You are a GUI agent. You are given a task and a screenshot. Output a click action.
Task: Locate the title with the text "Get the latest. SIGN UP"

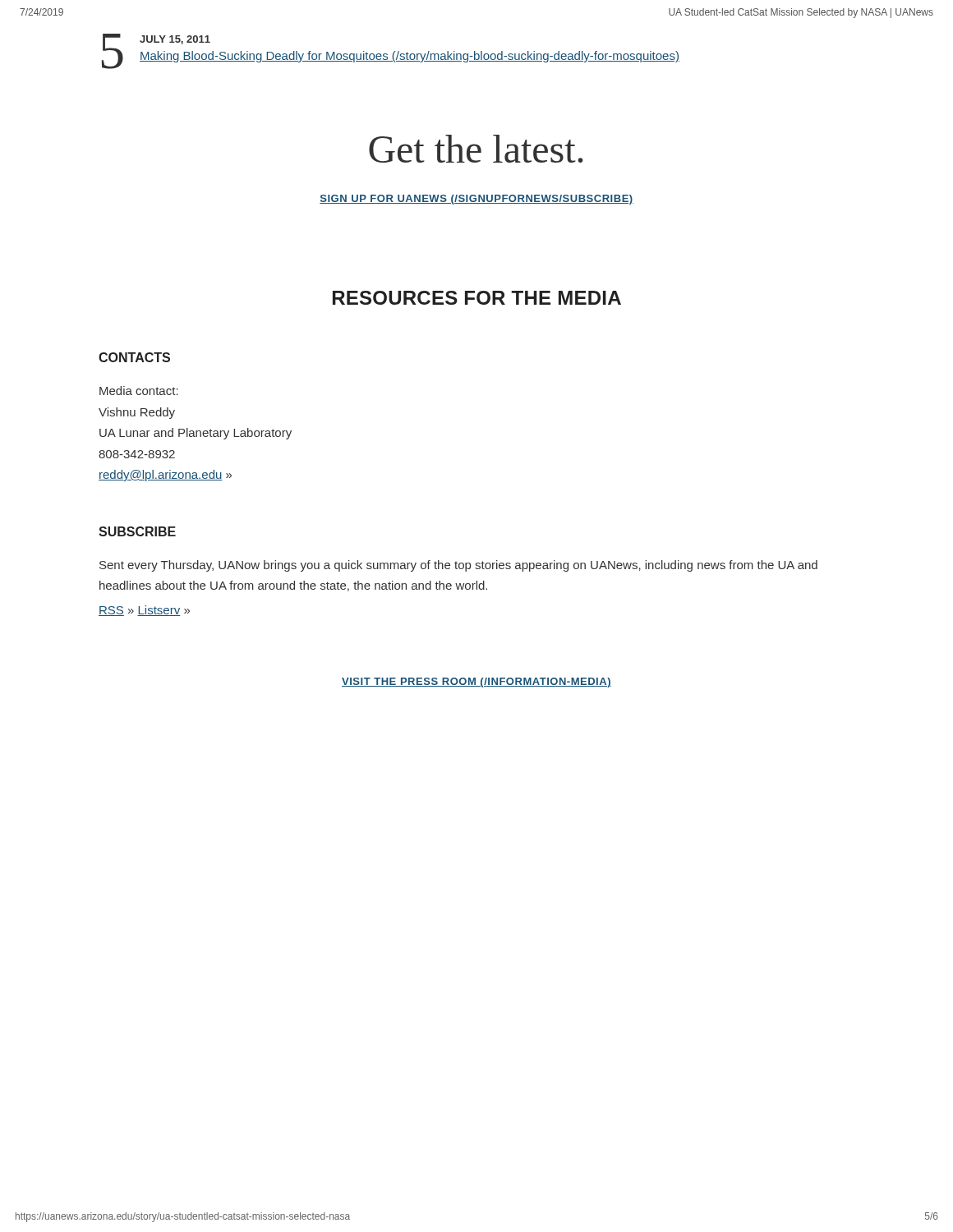pyautogui.click(x=476, y=166)
